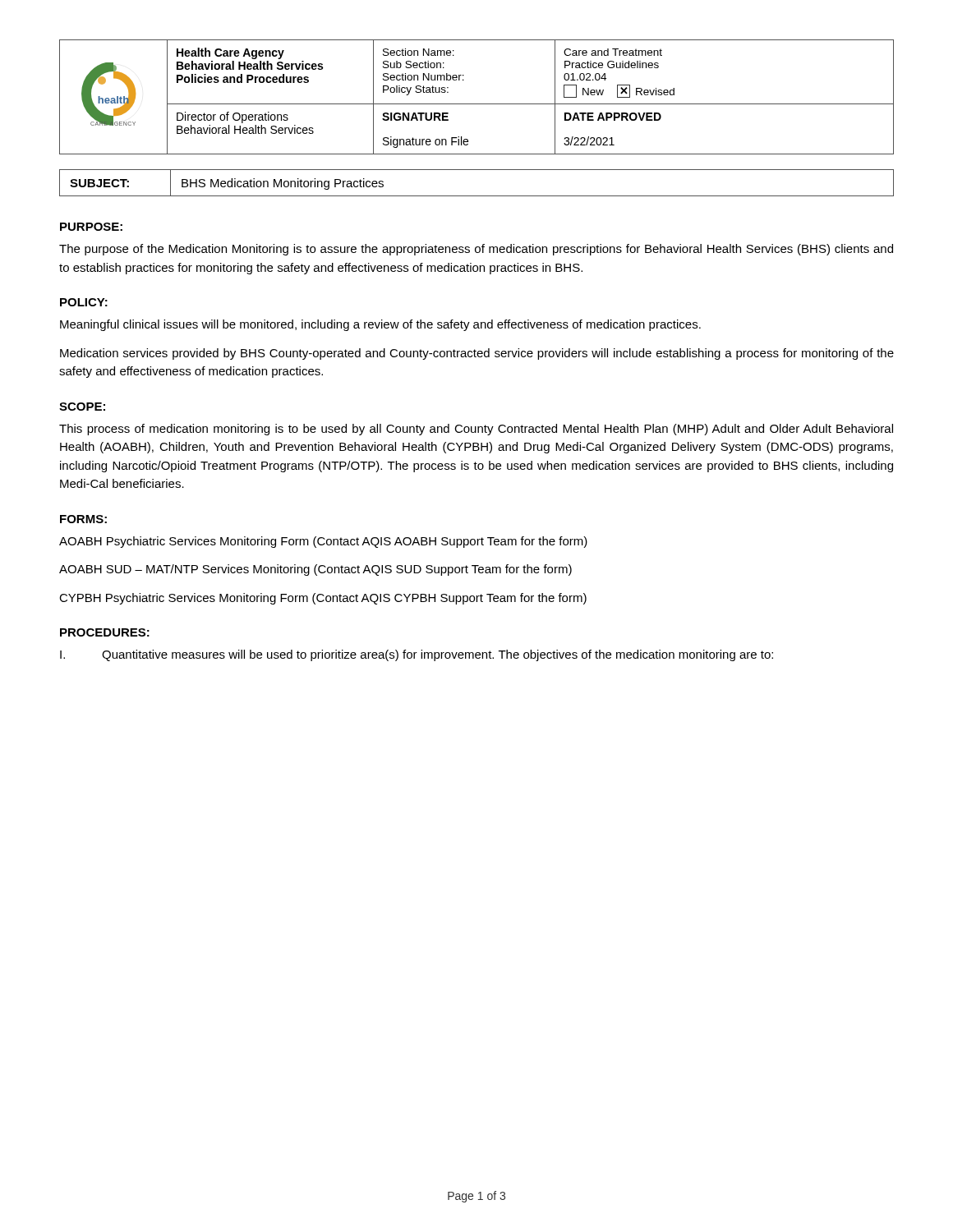
Task: Find the block starting "This process of medication"
Action: coord(476,456)
